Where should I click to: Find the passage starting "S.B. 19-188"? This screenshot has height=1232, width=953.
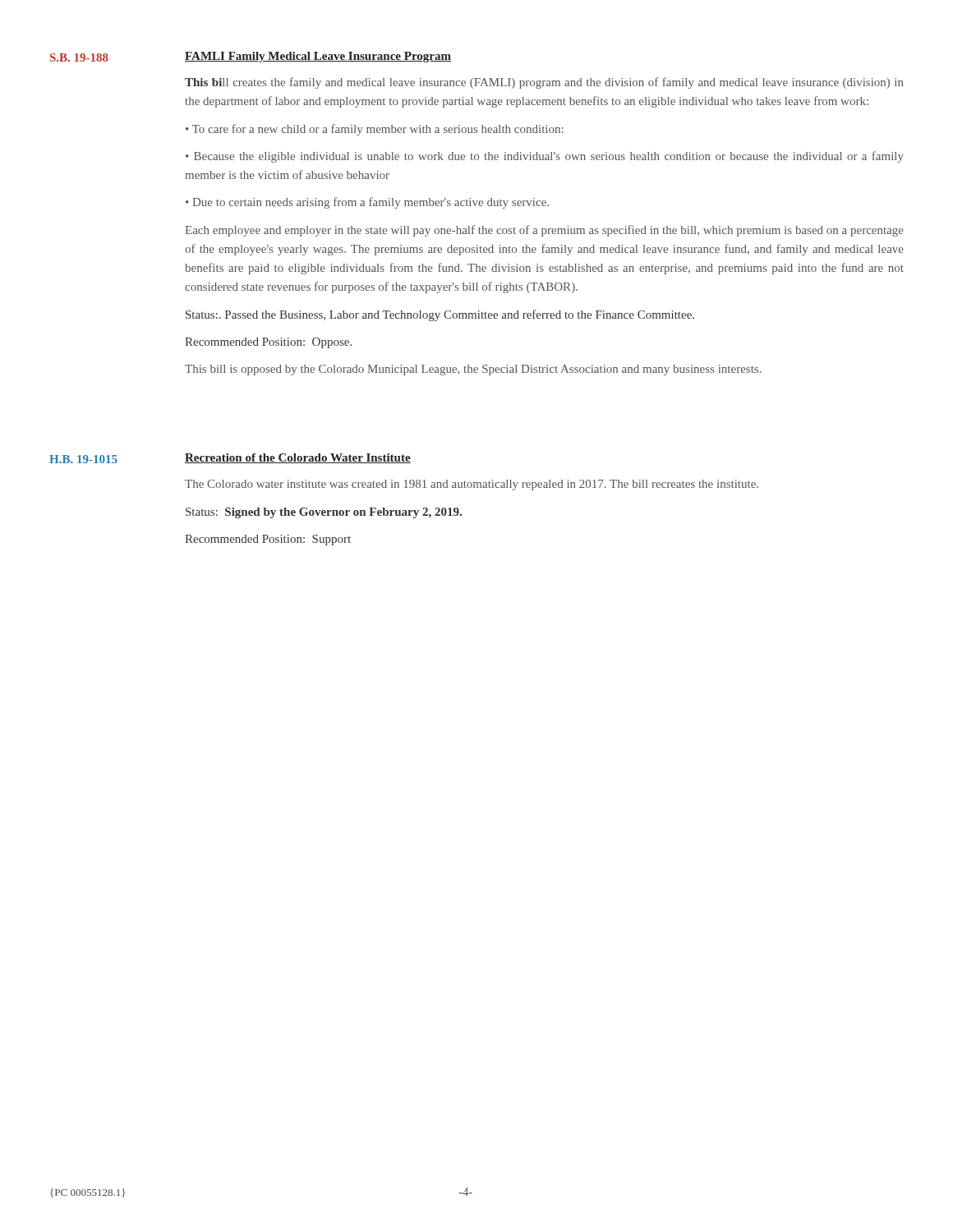79,57
